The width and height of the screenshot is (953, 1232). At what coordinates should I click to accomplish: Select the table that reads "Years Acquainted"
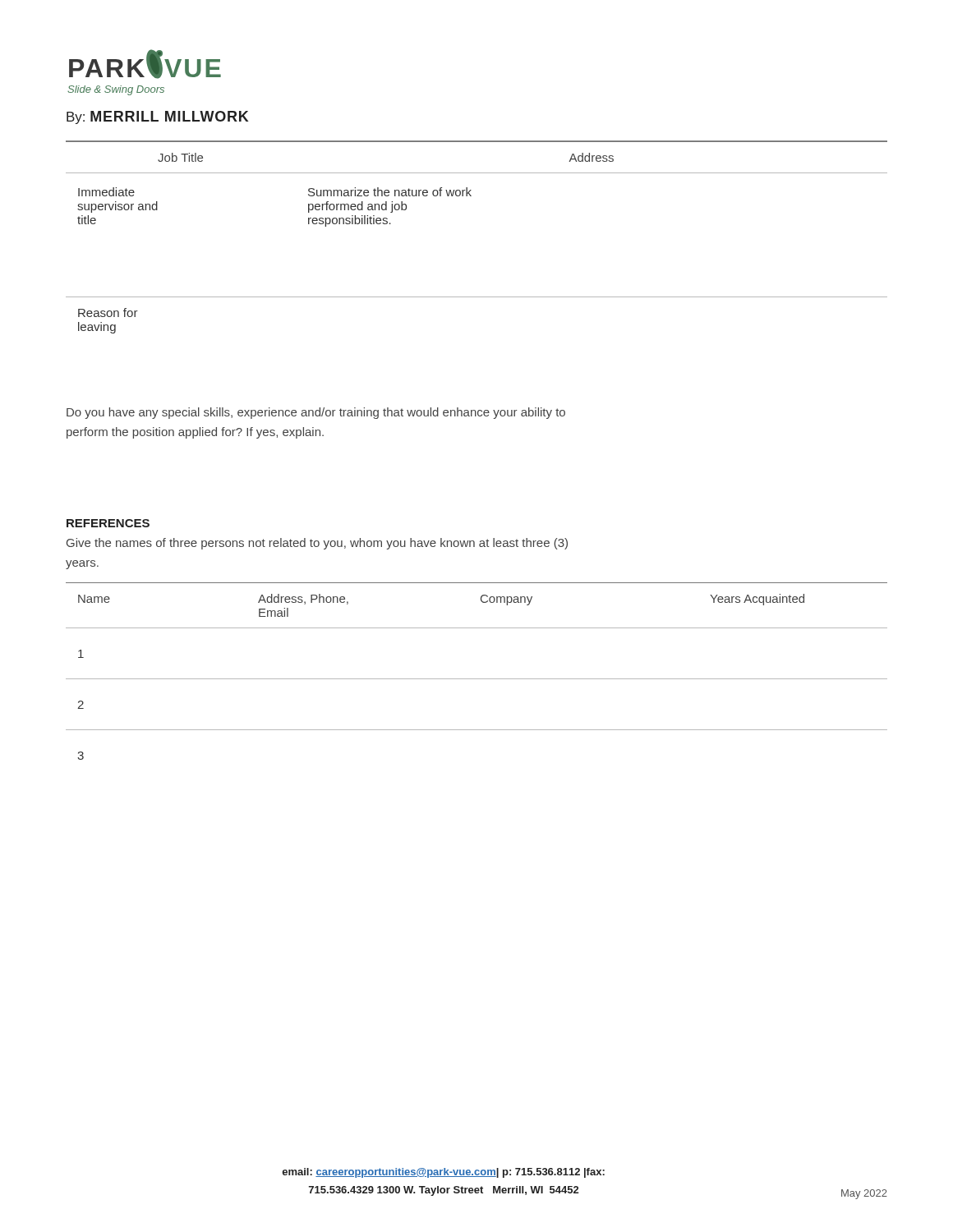476,681
